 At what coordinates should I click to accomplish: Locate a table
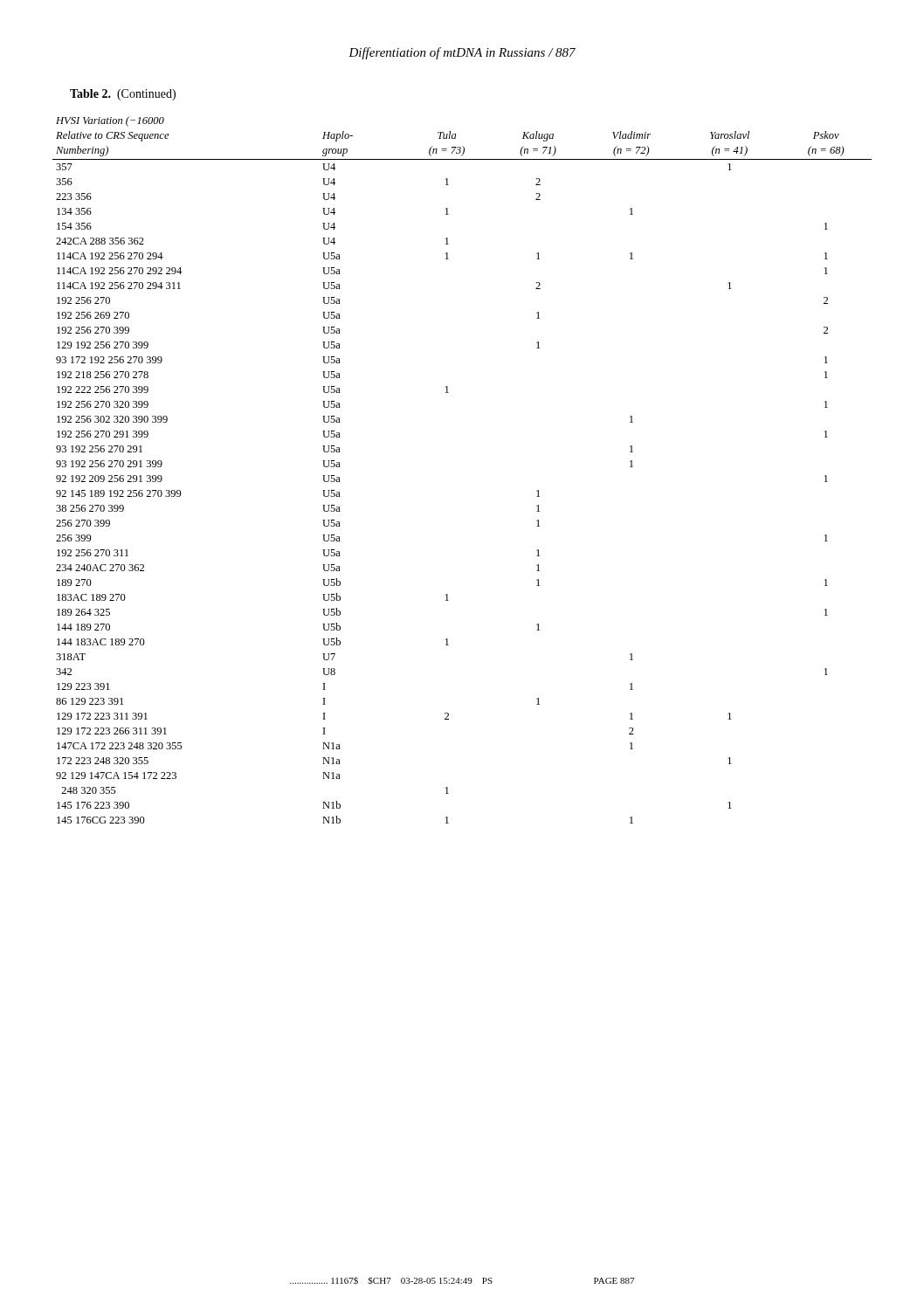pos(462,471)
